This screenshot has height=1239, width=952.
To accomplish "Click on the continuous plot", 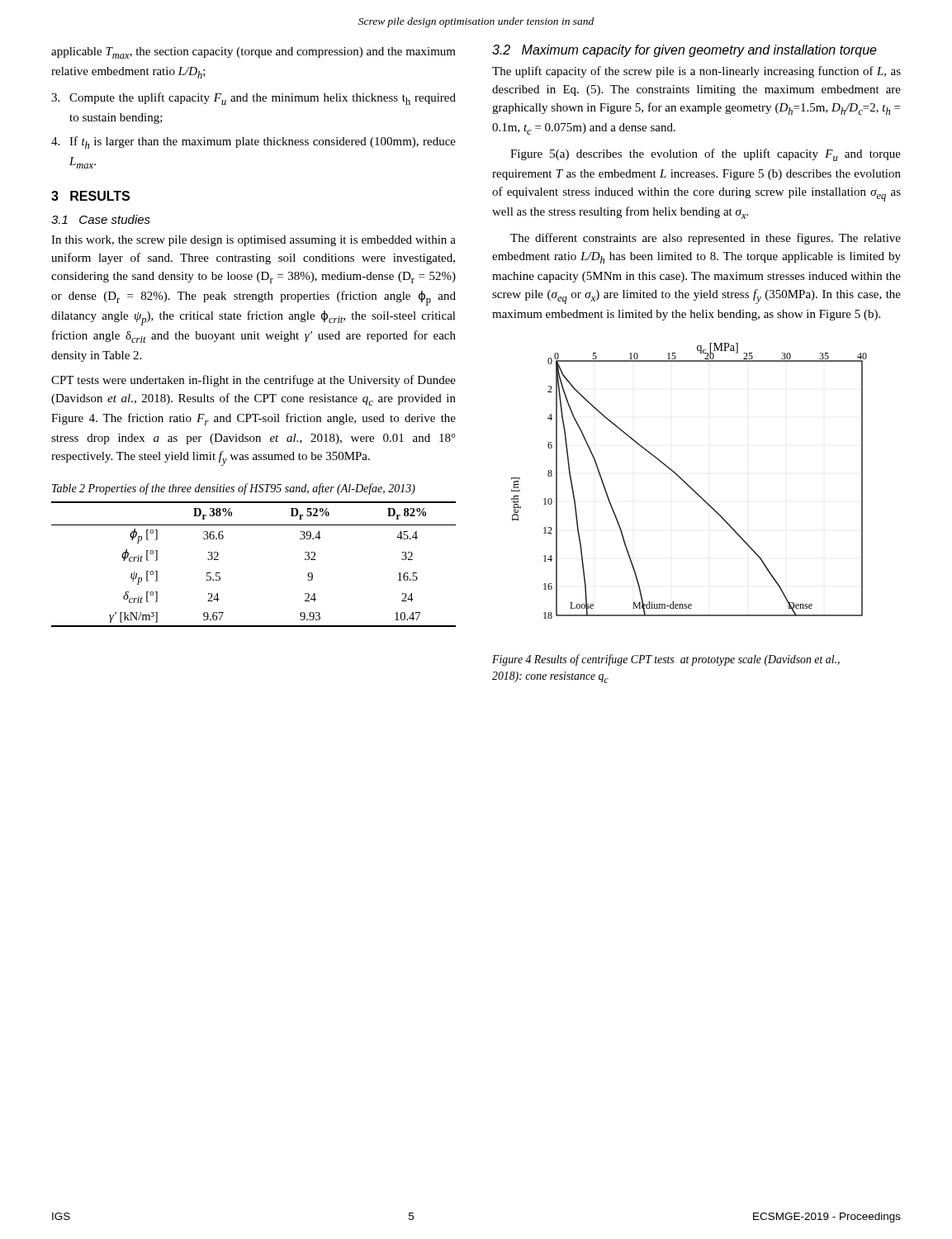I will coord(696,493).
